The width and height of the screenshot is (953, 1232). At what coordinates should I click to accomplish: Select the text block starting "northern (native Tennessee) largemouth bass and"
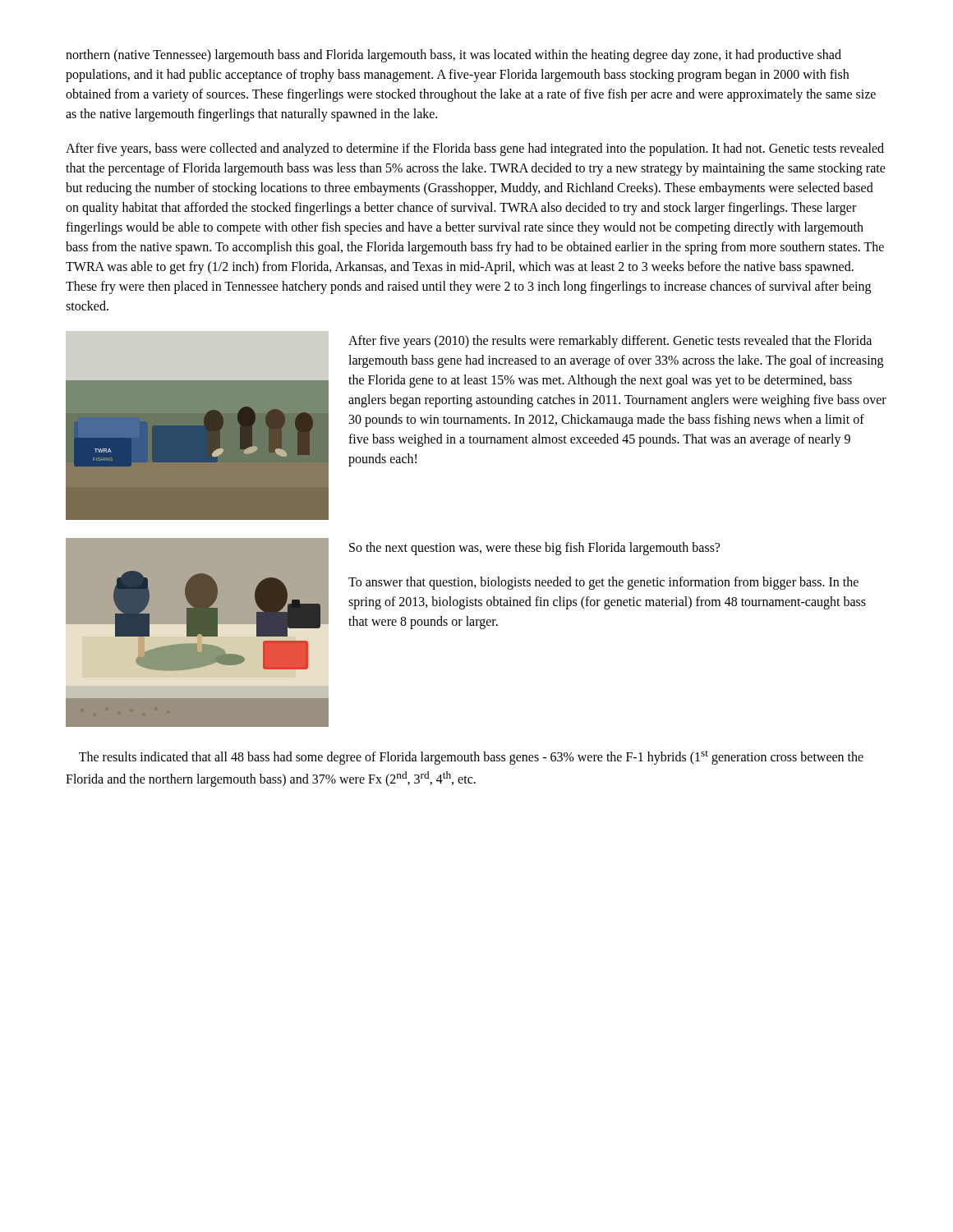471,84
